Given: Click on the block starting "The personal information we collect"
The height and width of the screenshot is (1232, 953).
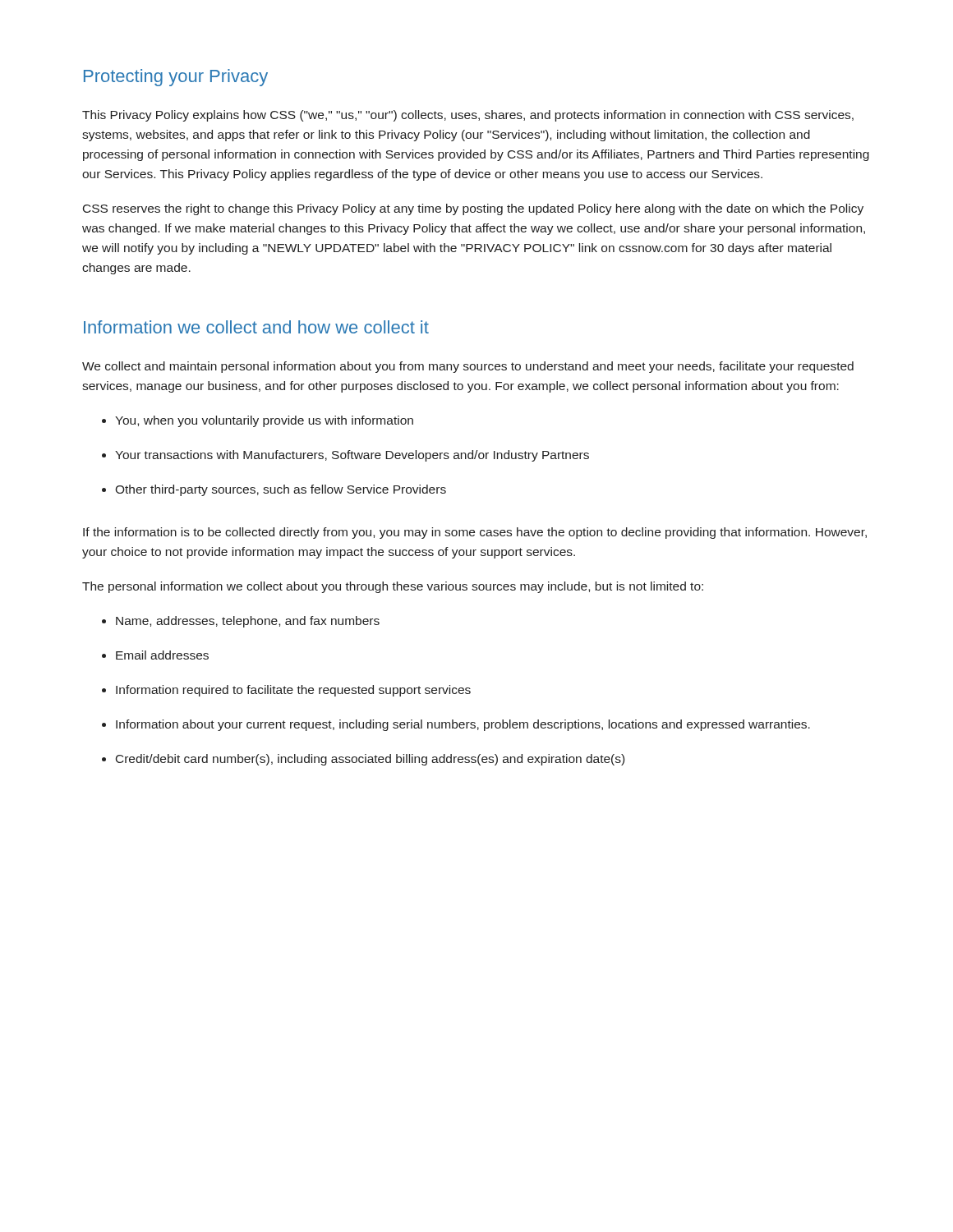Looking at the screenshot, I should (476, 587).
